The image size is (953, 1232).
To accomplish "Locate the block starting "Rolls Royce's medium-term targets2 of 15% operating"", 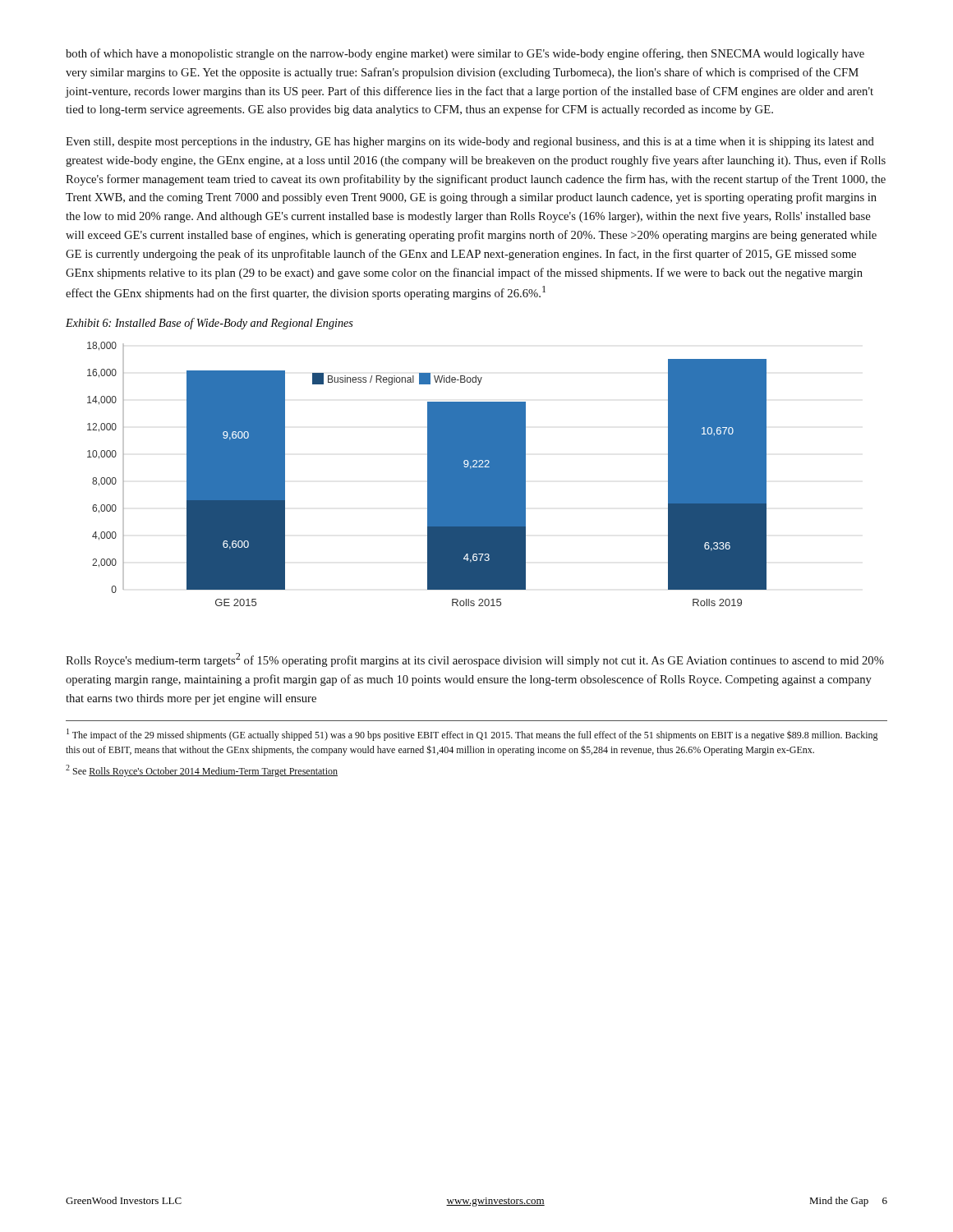I will [475, 677].
